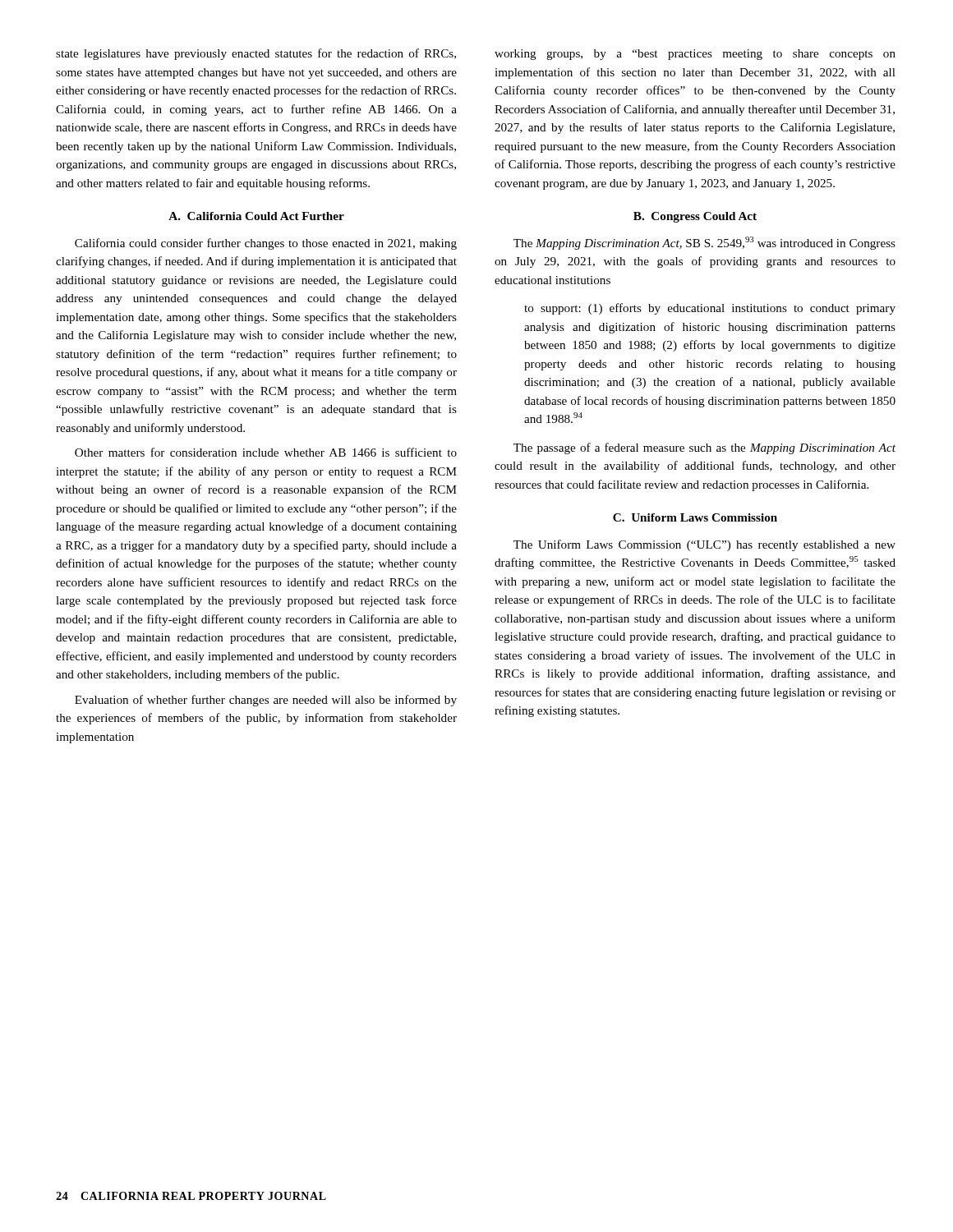Screen dimensions: 1232x953
Task: Point to the block starting "to support: (1) efforts"
Action: coord(710,364)
